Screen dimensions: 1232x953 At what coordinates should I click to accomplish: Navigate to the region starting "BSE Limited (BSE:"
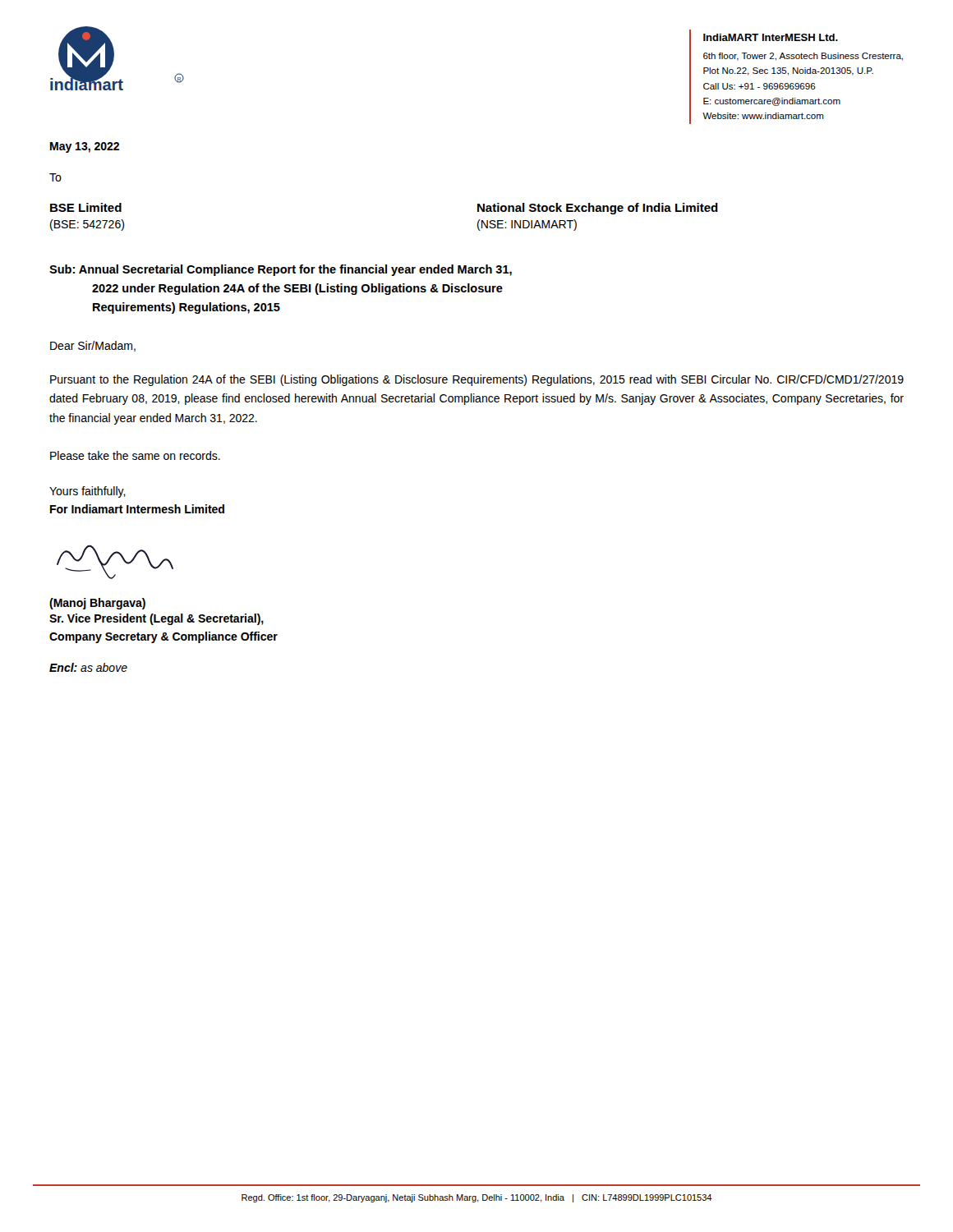tap(86, 207)
